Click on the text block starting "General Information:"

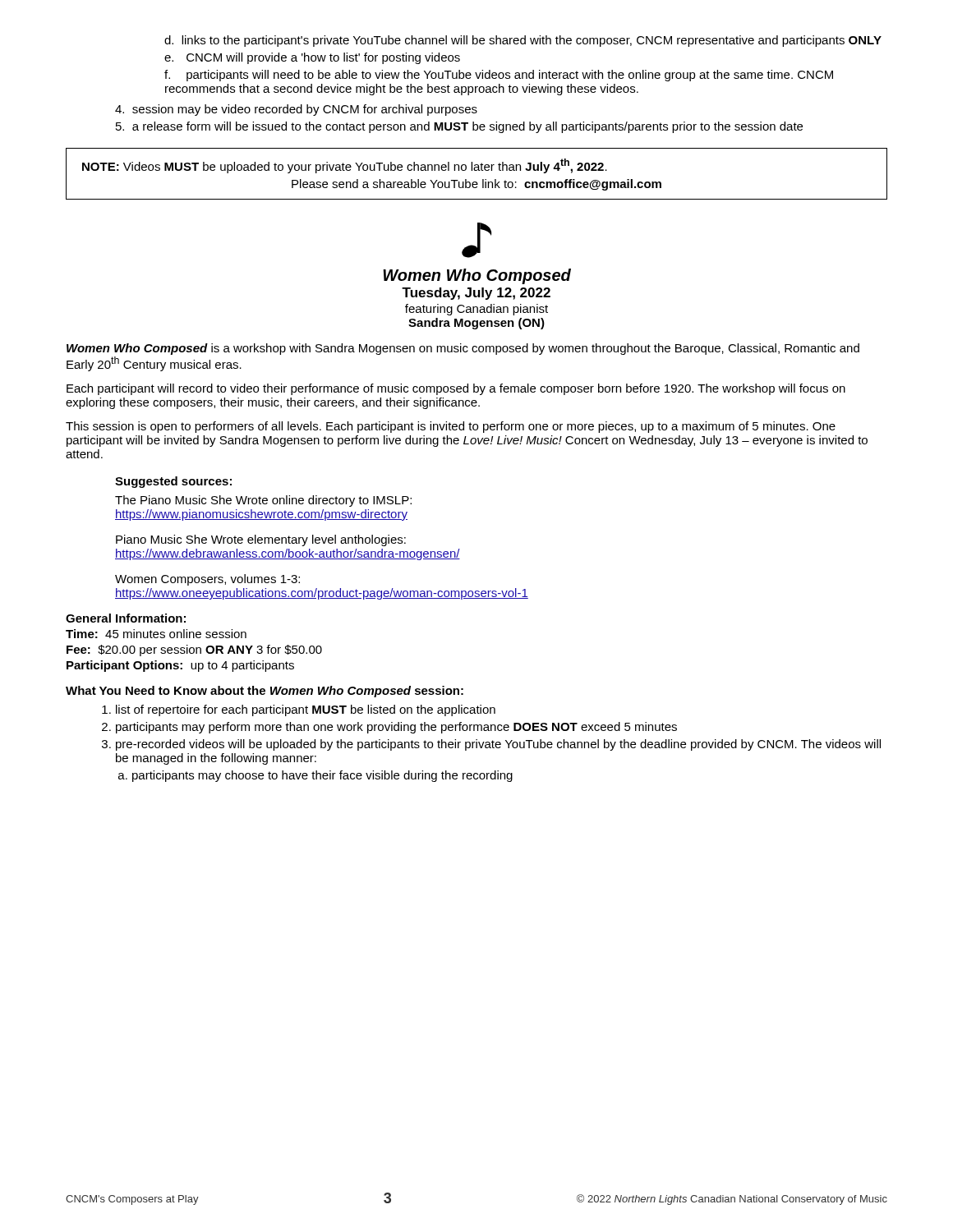pos(126,618)
